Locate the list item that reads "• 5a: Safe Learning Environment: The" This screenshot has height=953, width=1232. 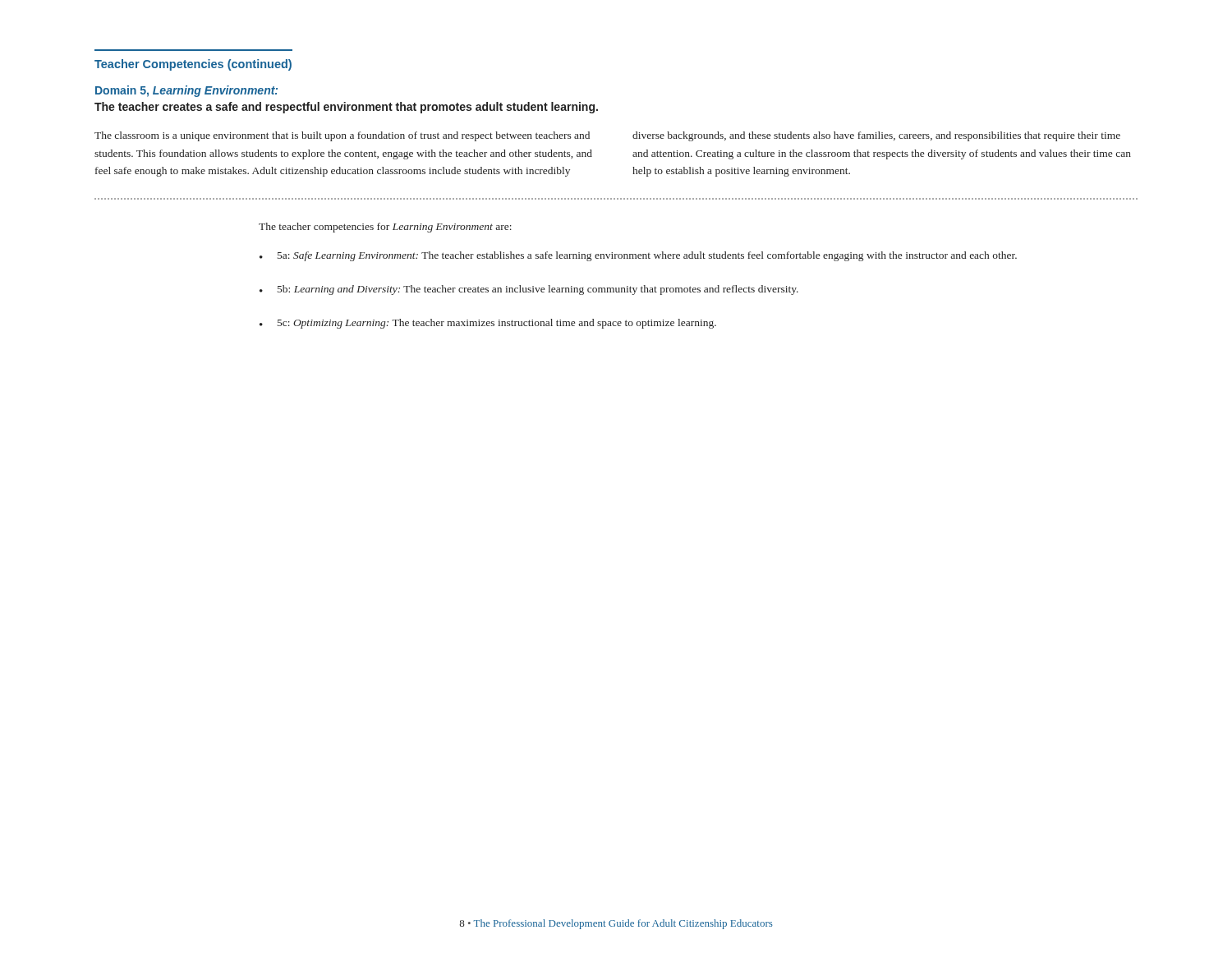[682, 257]
